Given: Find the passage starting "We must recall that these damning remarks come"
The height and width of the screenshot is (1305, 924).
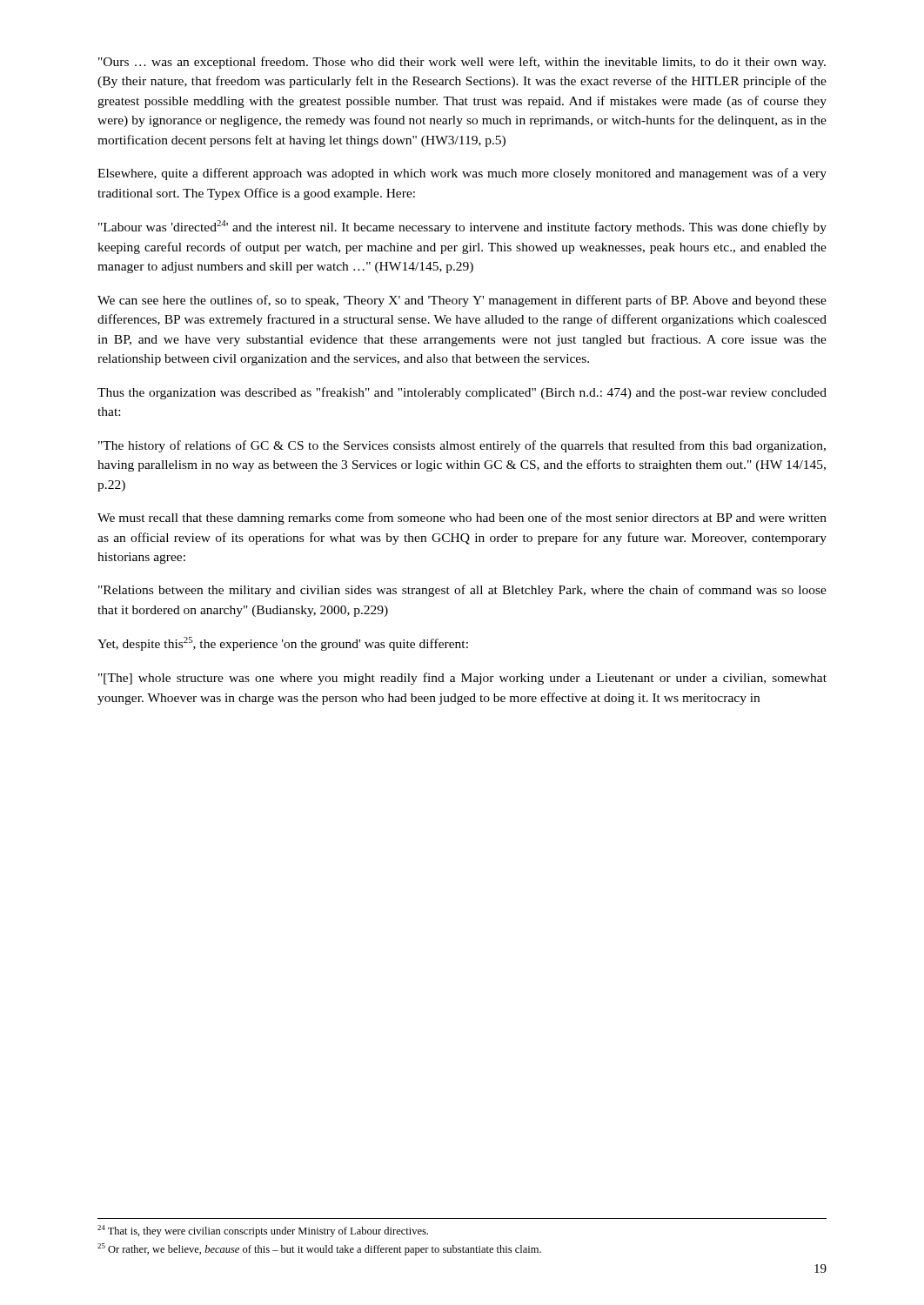Looking at the screenshot, I should pos(462,537).
